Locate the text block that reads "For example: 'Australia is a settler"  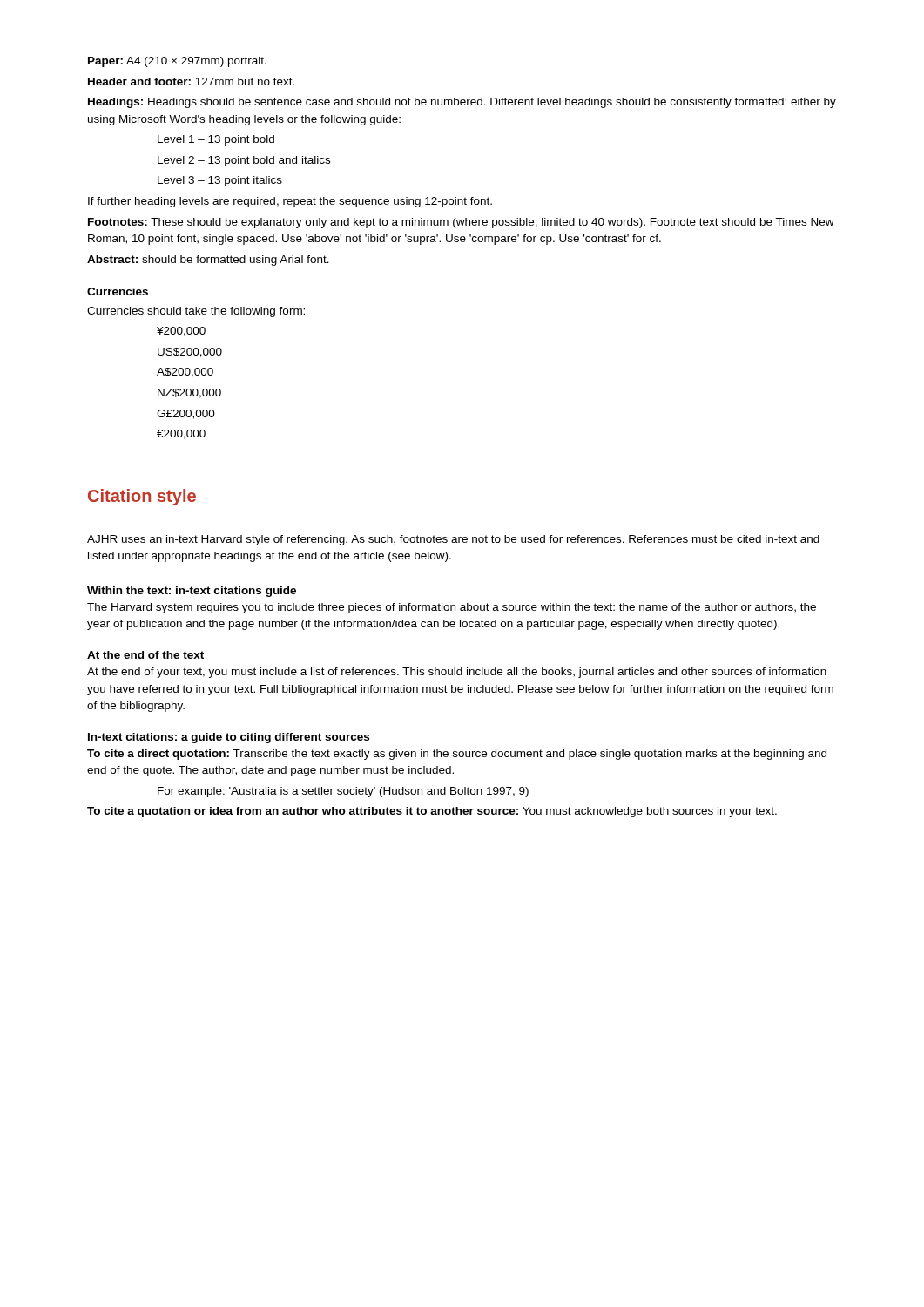tap(343, 790)
